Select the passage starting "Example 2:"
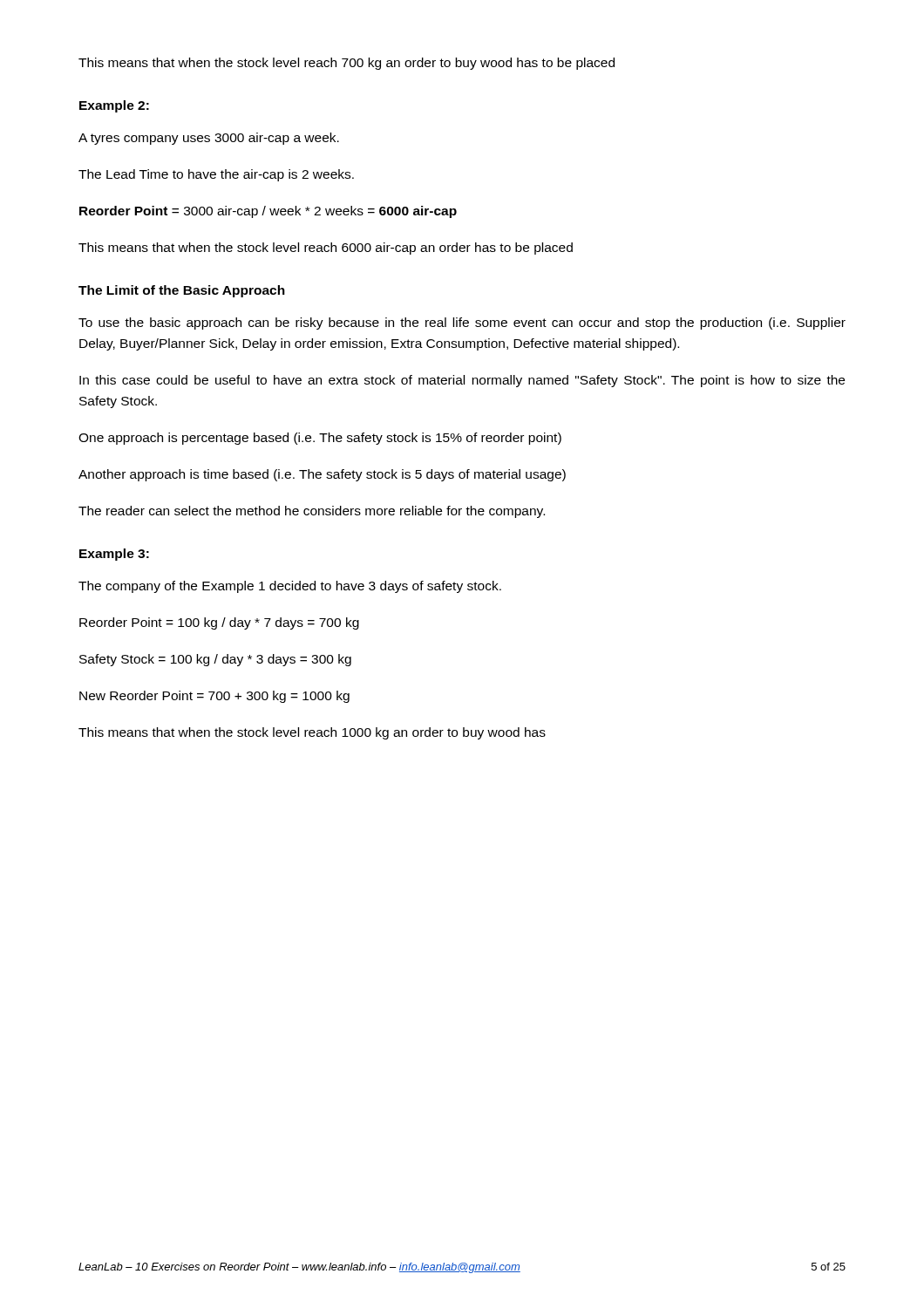Image resolution: width=924 pixels, height=1308 pixels. tap(114, 105)
